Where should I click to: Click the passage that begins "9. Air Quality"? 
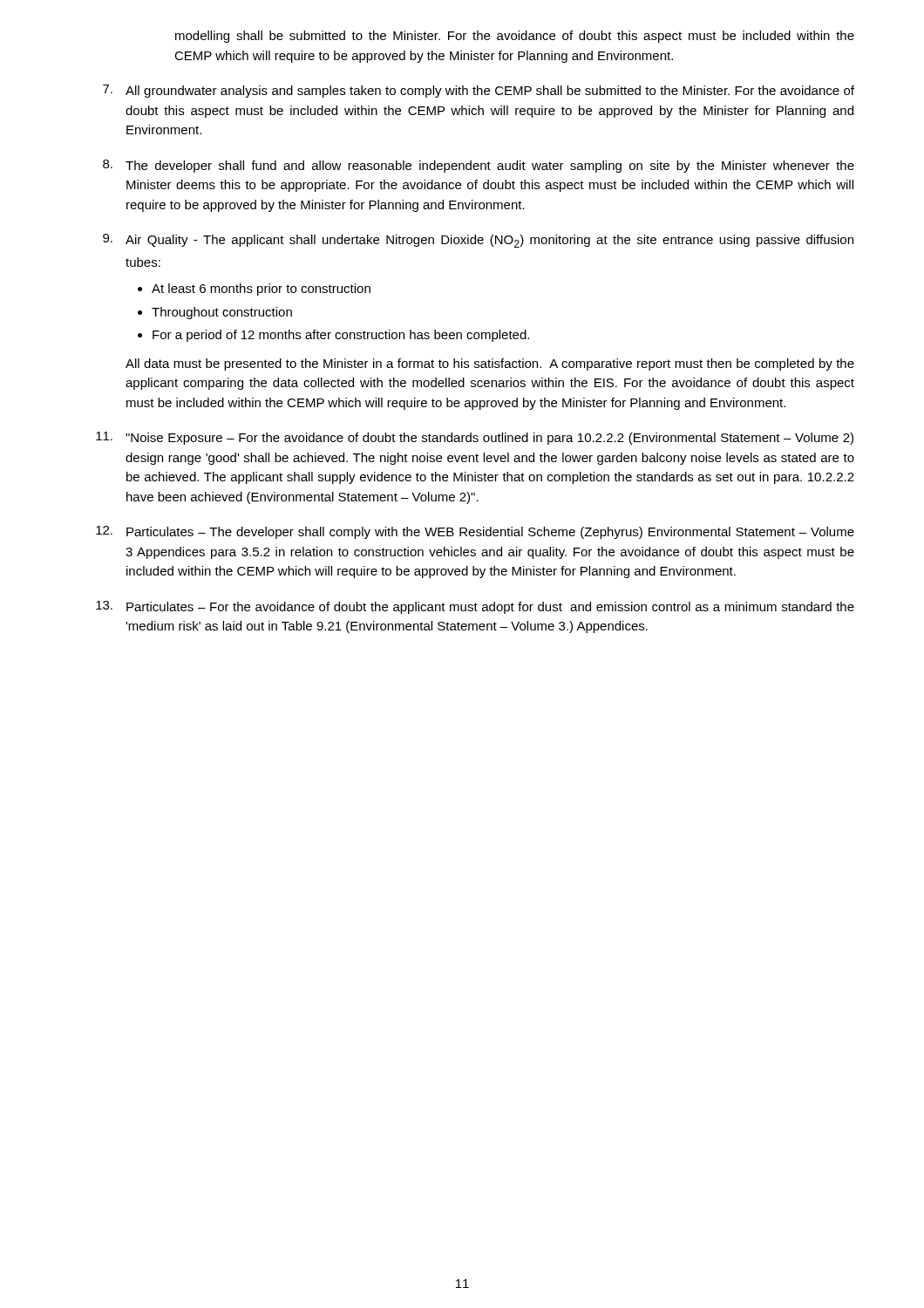tap(462, 321)
